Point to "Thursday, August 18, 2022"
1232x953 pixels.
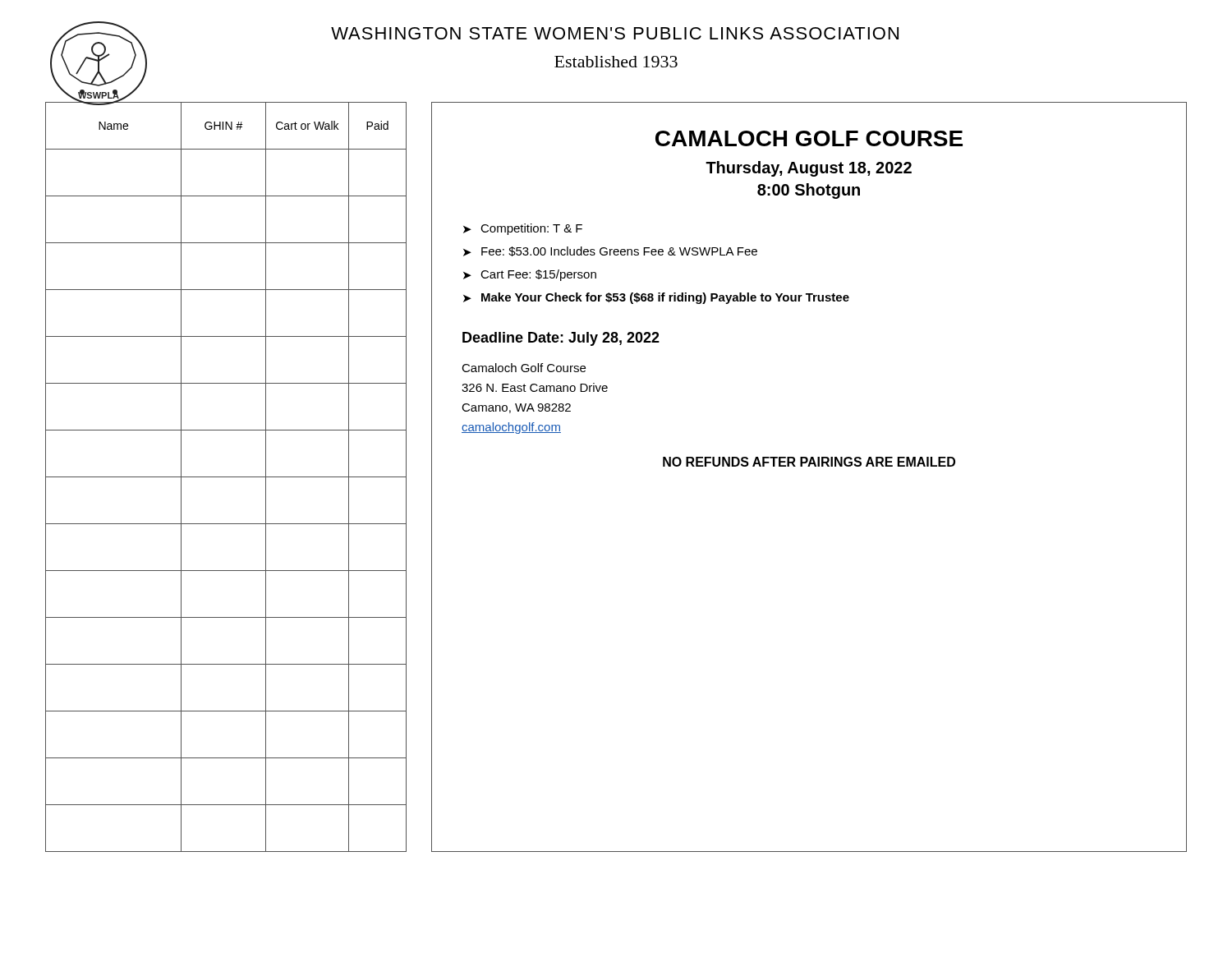tap(809, 168)
